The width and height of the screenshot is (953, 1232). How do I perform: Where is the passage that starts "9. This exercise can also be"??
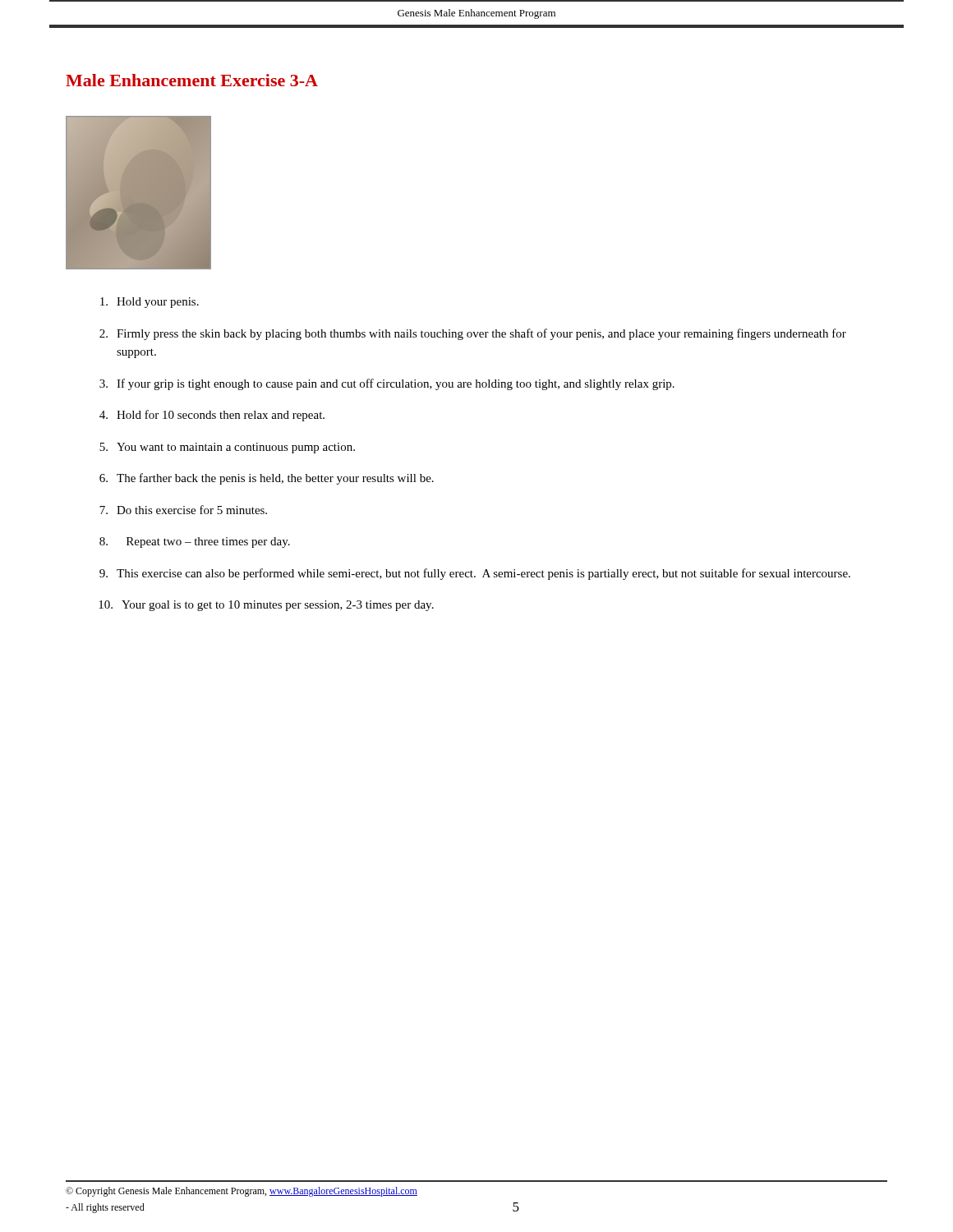click(485, 573)
